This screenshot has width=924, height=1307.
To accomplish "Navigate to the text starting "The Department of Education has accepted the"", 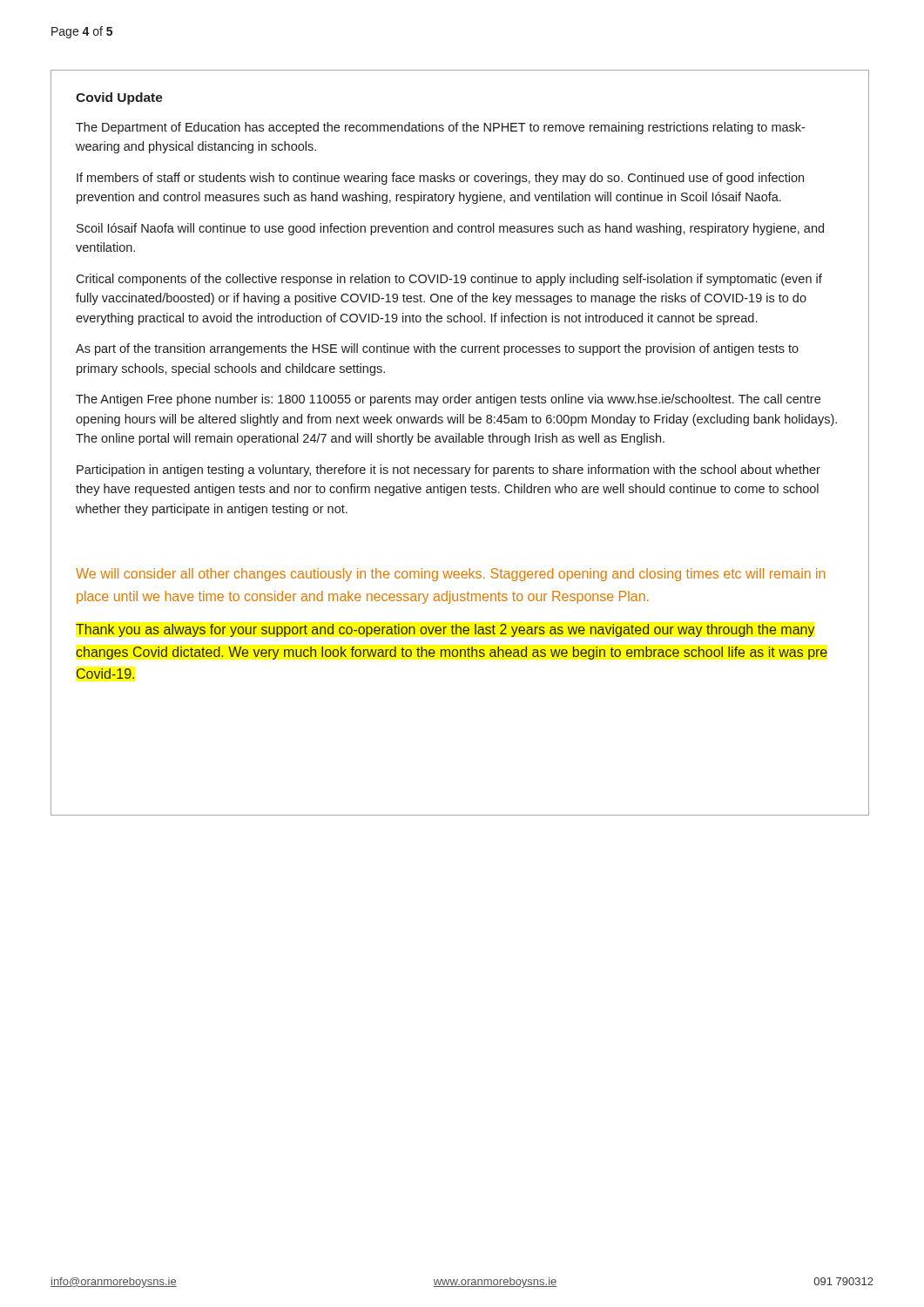I will 441,137.
